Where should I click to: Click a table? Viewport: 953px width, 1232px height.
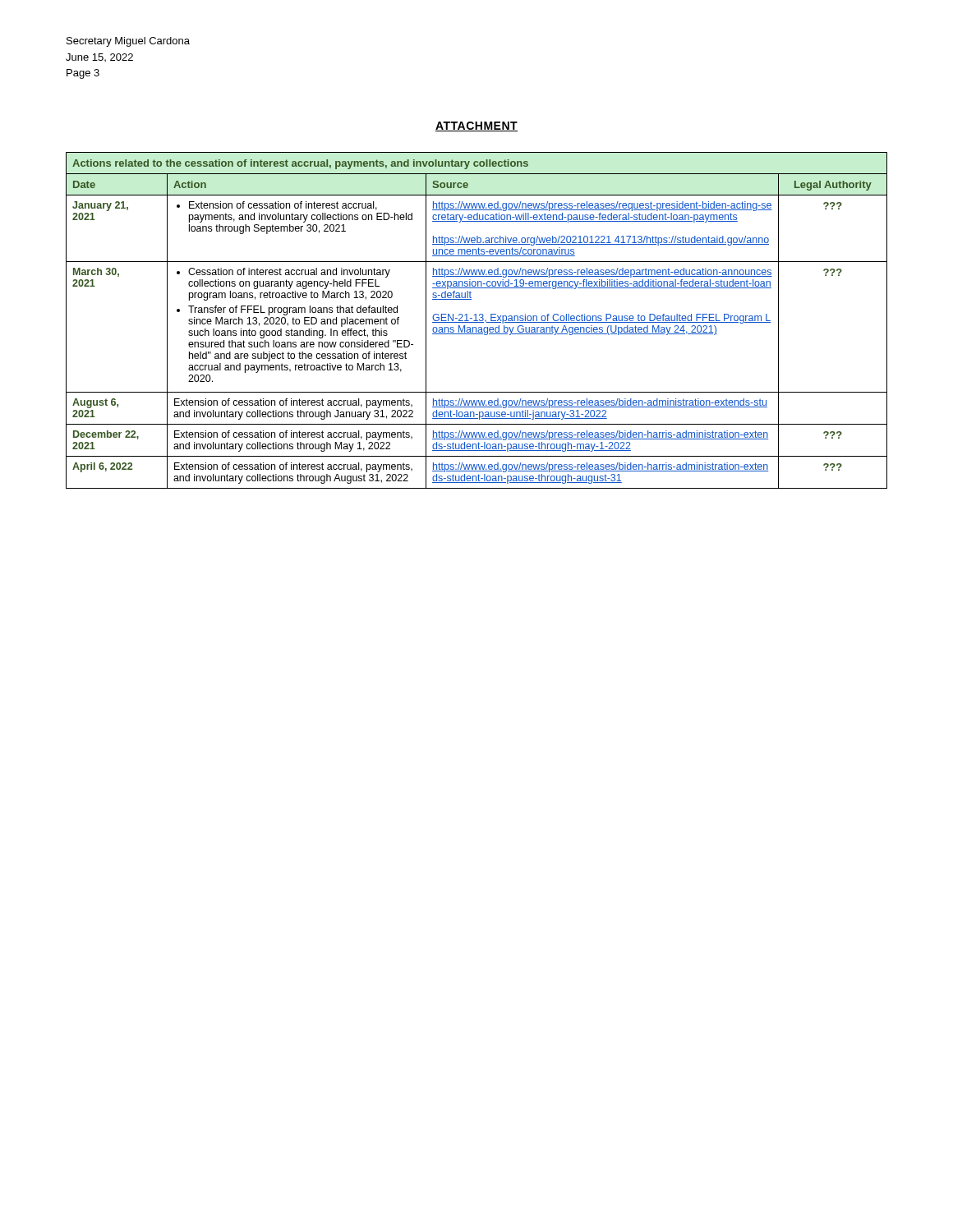(x=476, y=320)
